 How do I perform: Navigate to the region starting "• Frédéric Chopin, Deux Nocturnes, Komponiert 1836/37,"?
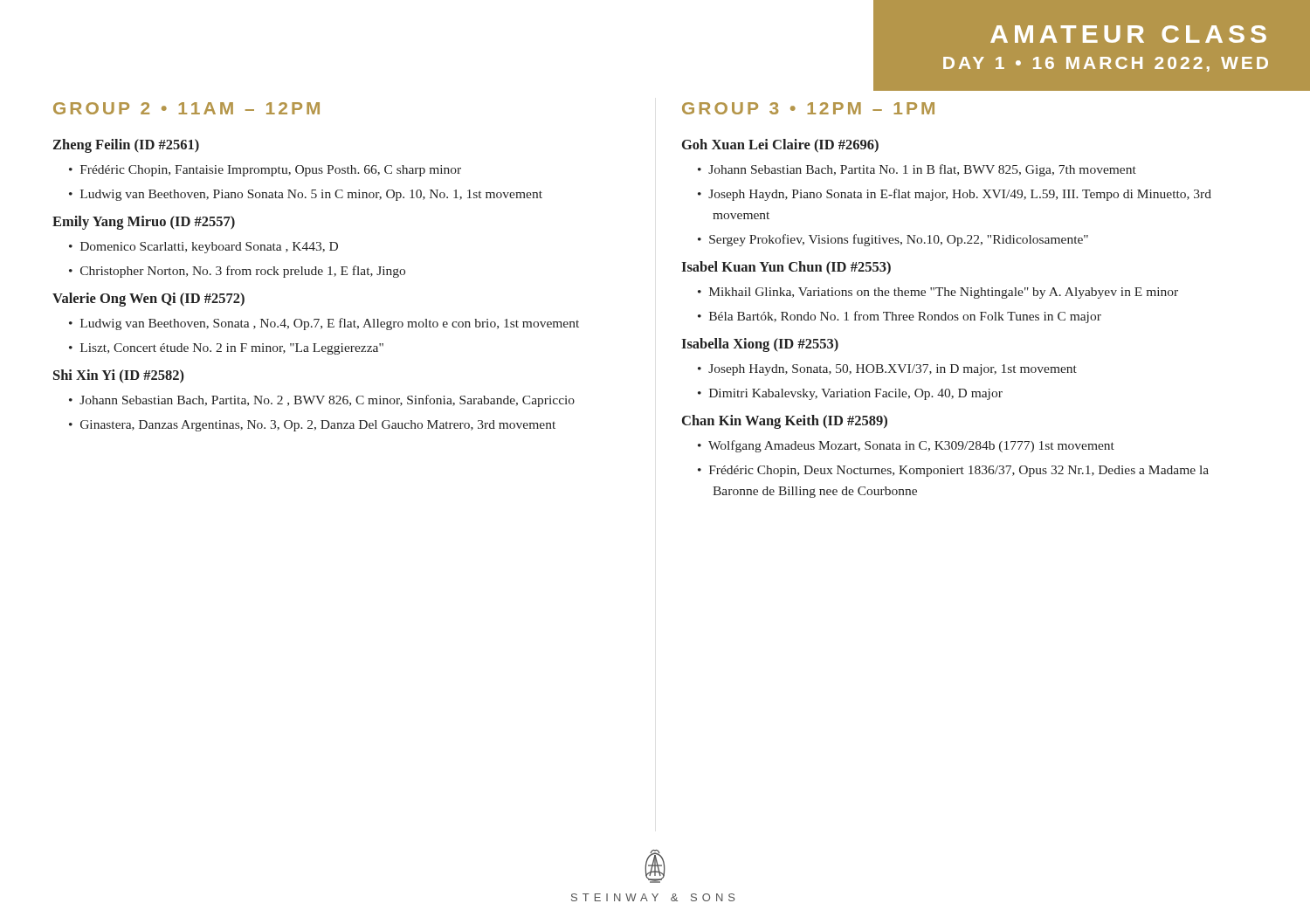coord(953,480)
